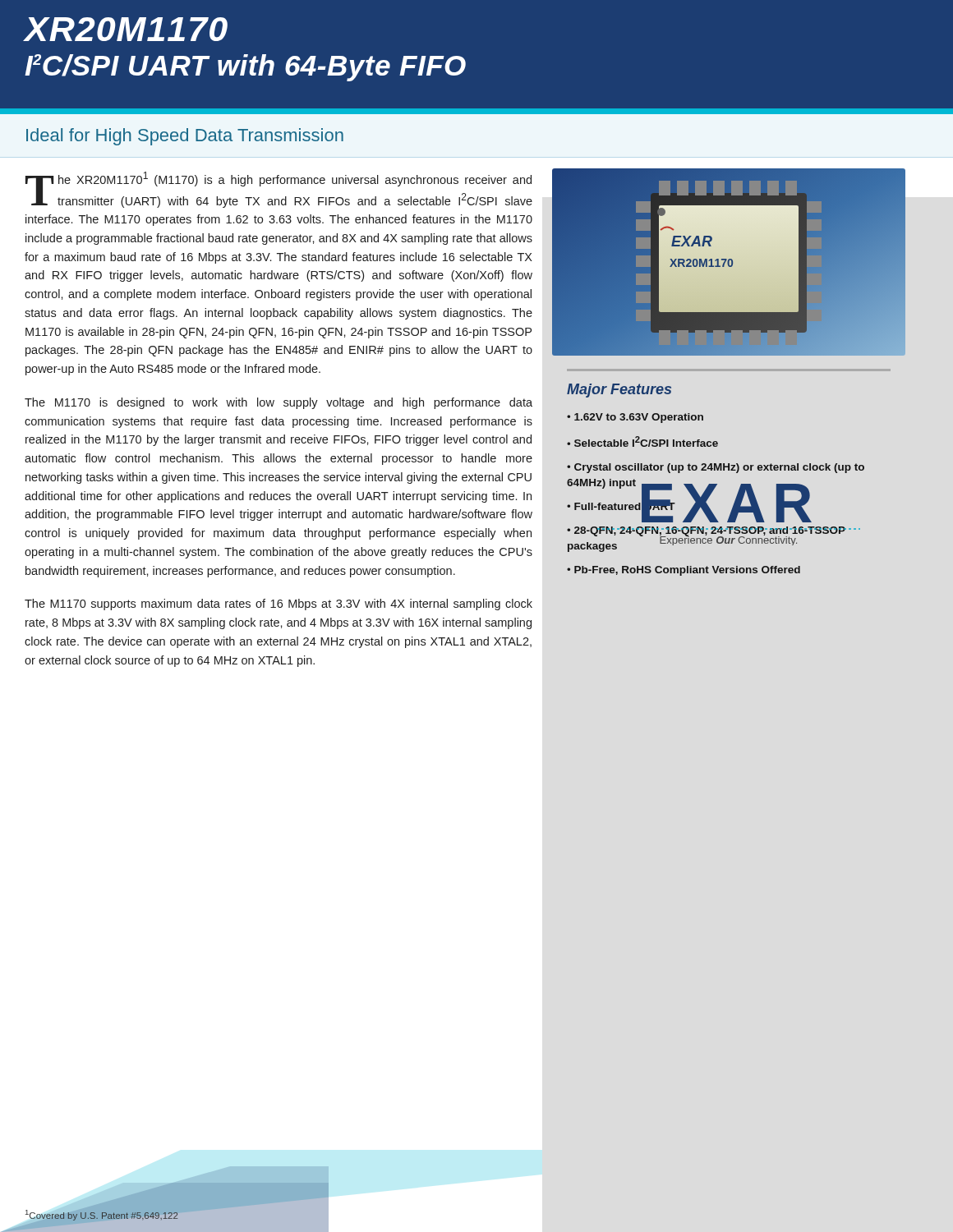Select the element starting "The XR20M11701 (M1170) is a high performance universal"
The image size is (953, 1232).
point(279,272)
